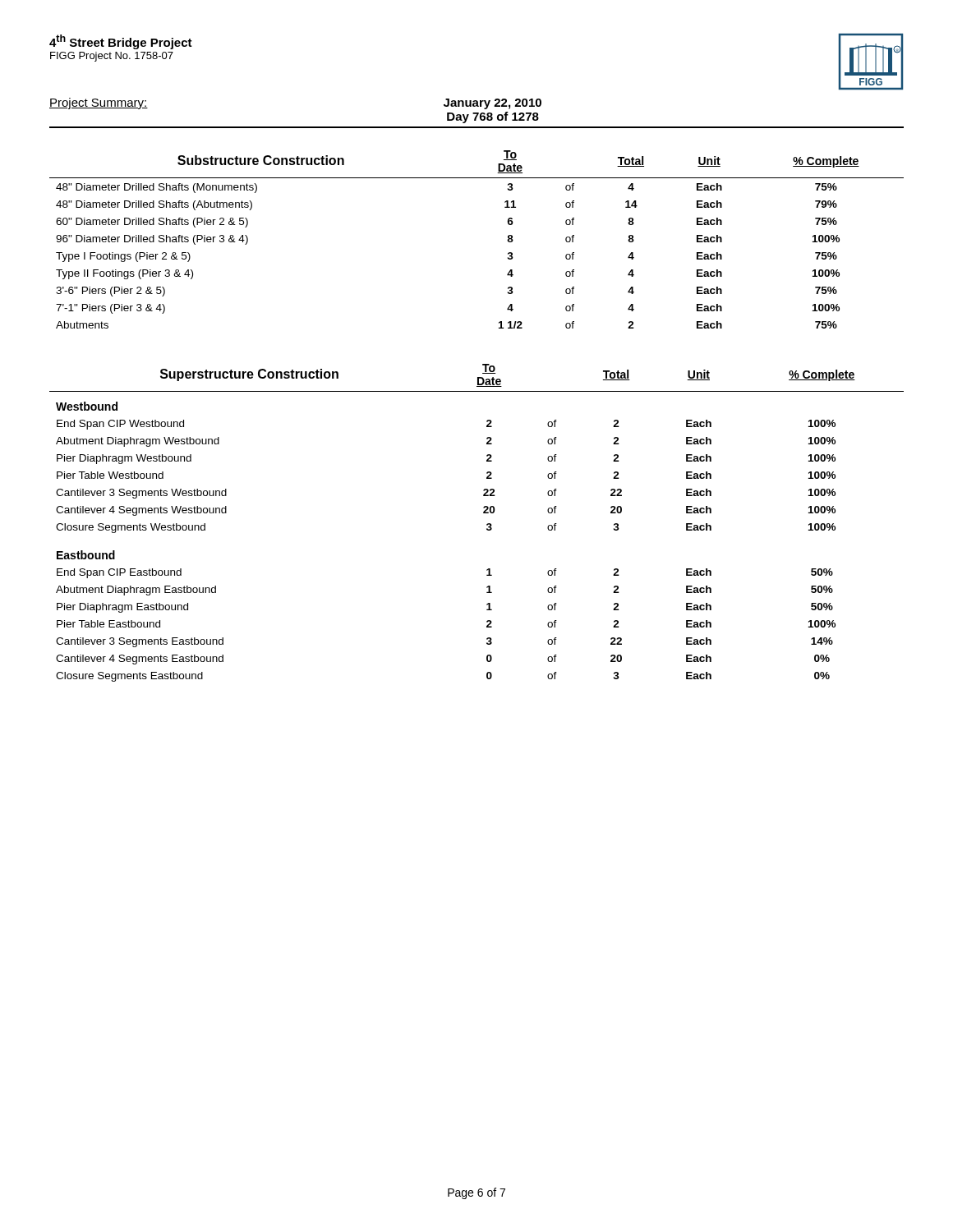Click on the table containing "Substructure Construction"
The width and height of the screenshot is (953, 1232).
[476, 239]
